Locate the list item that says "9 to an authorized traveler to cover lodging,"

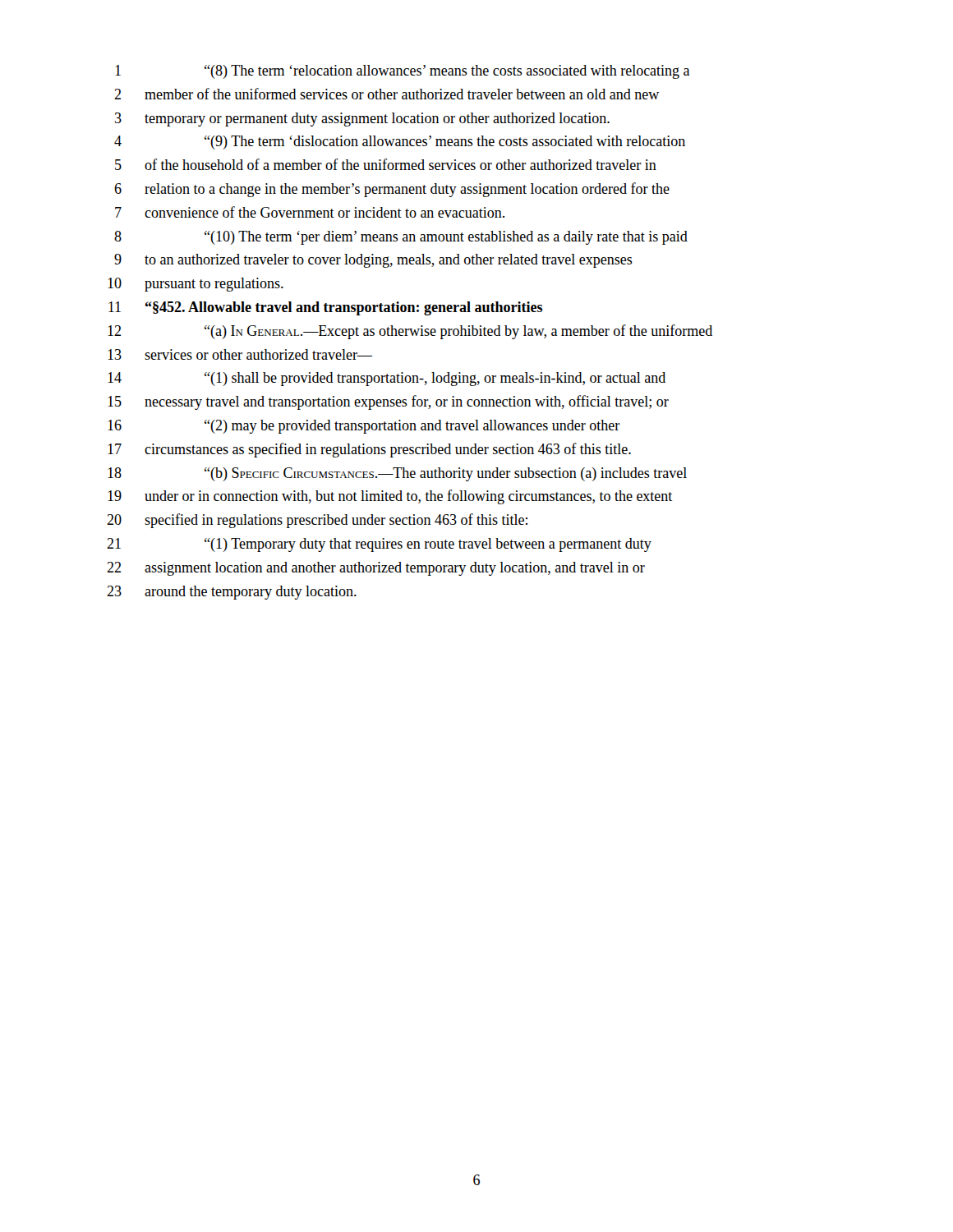(x=476, y=260)
